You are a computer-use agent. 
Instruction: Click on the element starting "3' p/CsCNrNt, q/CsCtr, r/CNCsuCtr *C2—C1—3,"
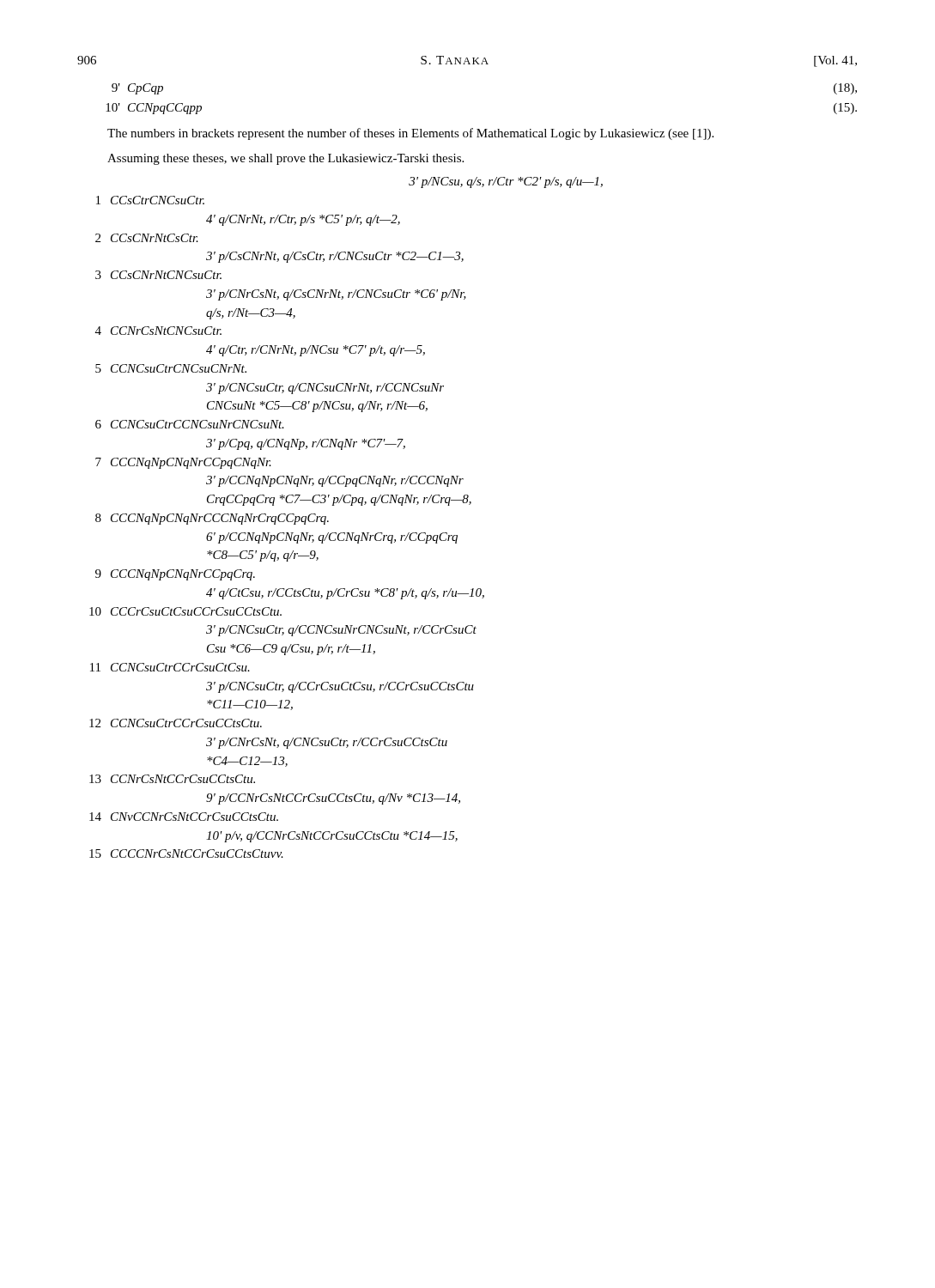click(x=296, y=256)
